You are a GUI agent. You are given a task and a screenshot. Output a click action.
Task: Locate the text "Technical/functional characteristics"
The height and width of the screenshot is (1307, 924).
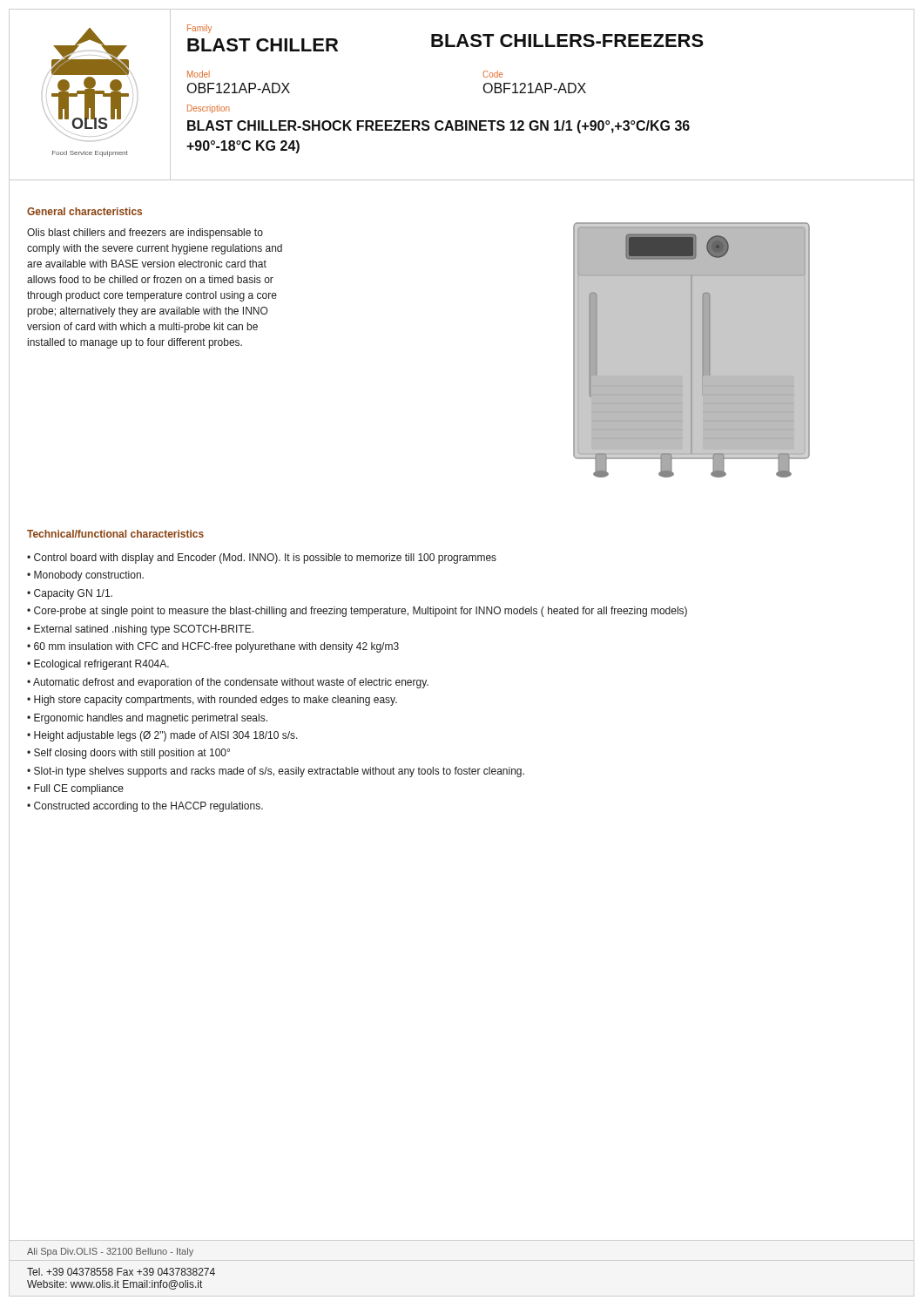[x=115, y=534]
